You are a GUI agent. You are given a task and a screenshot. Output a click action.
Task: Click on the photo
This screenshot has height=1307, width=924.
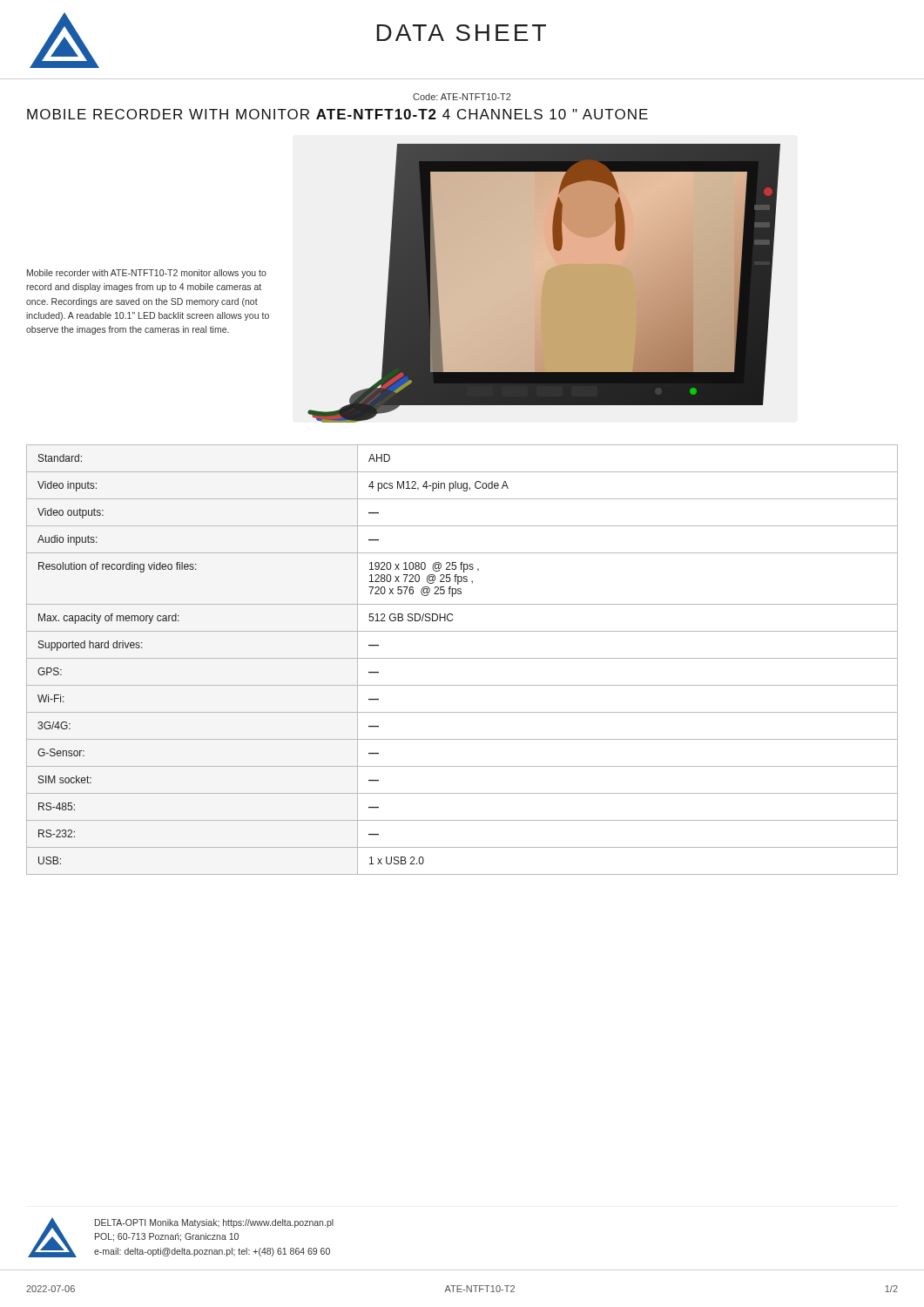[545, 279]
